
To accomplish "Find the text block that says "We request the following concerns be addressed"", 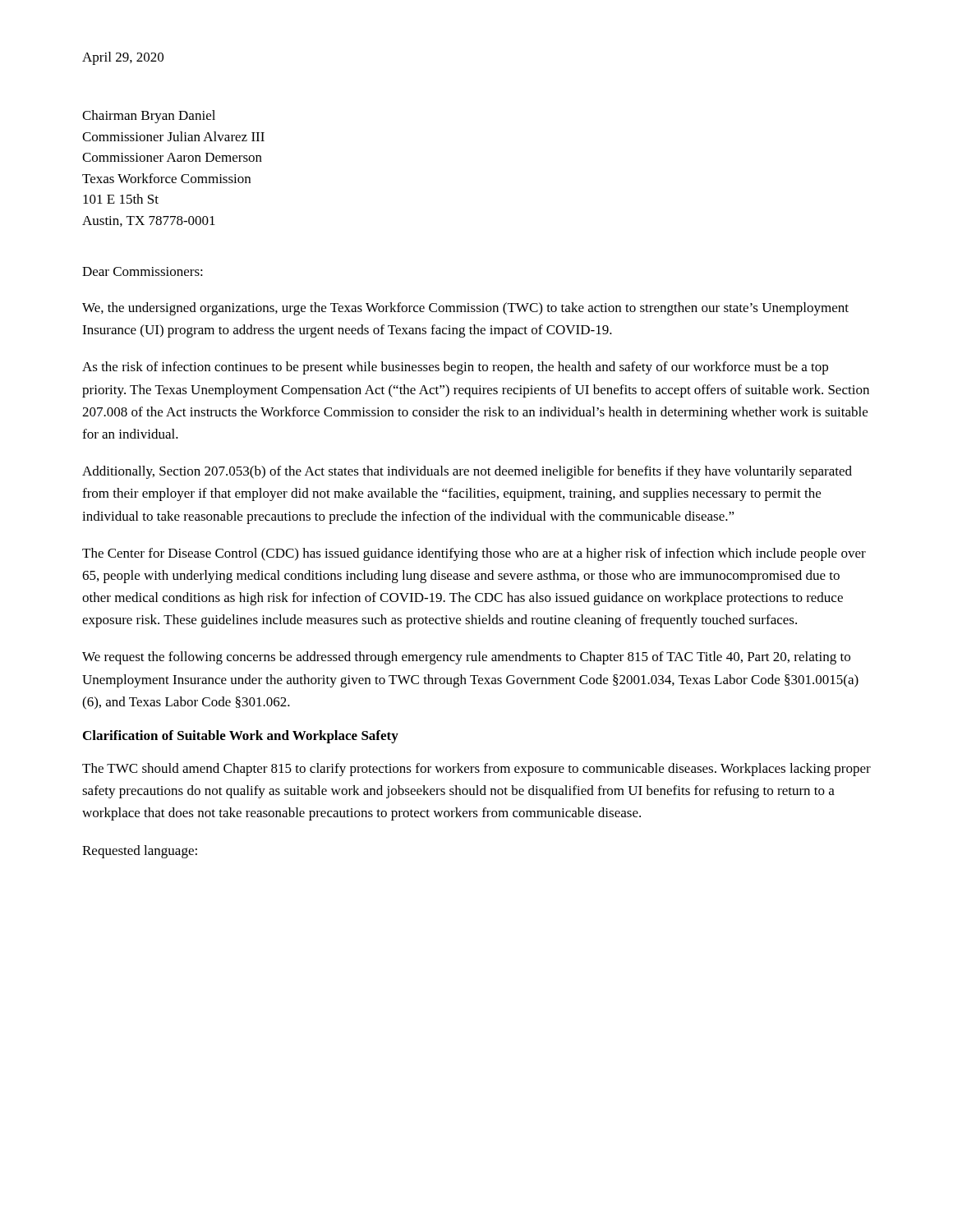I will (470, 679).
